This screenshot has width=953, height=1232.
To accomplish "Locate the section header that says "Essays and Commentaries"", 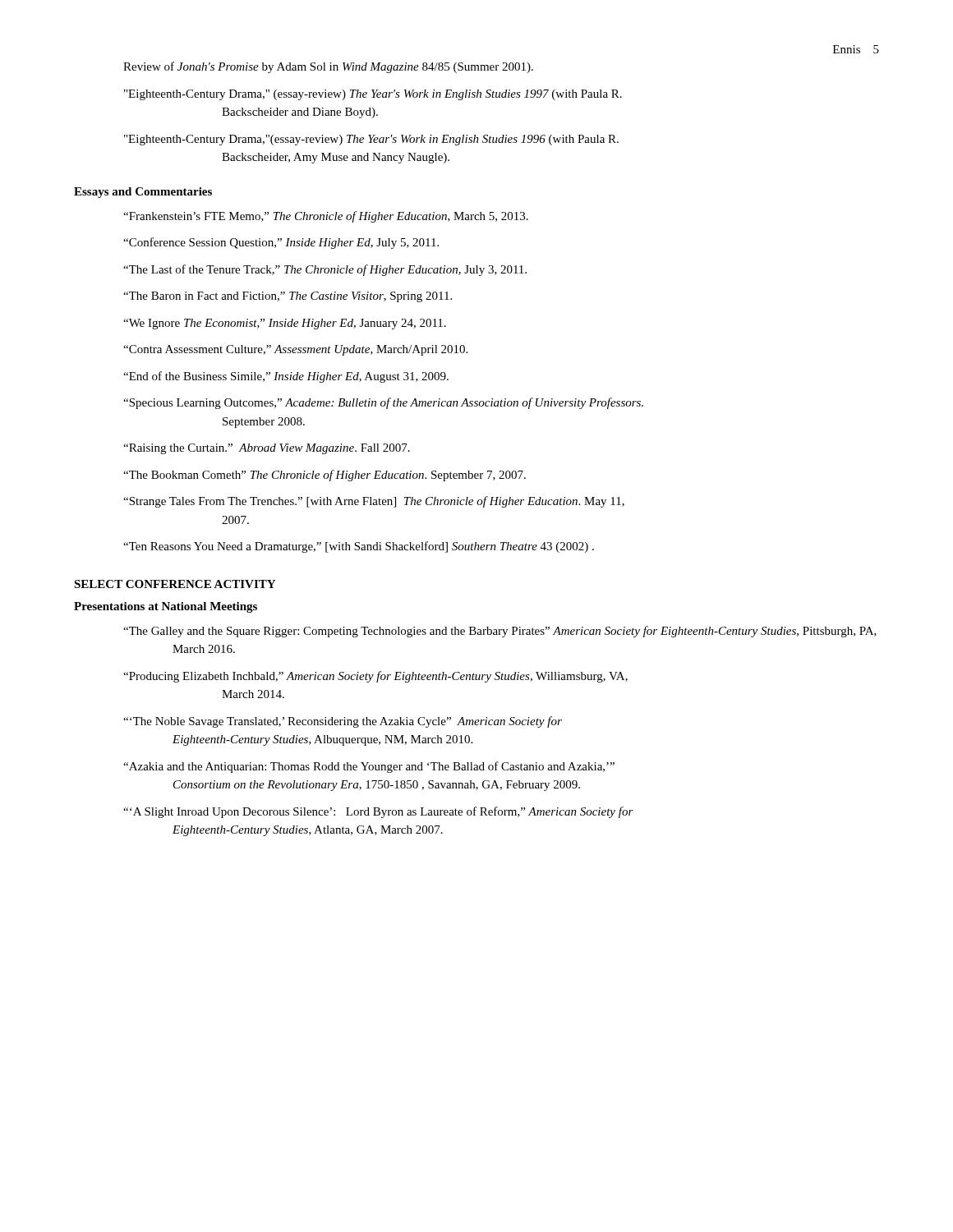I will (143, 191).
